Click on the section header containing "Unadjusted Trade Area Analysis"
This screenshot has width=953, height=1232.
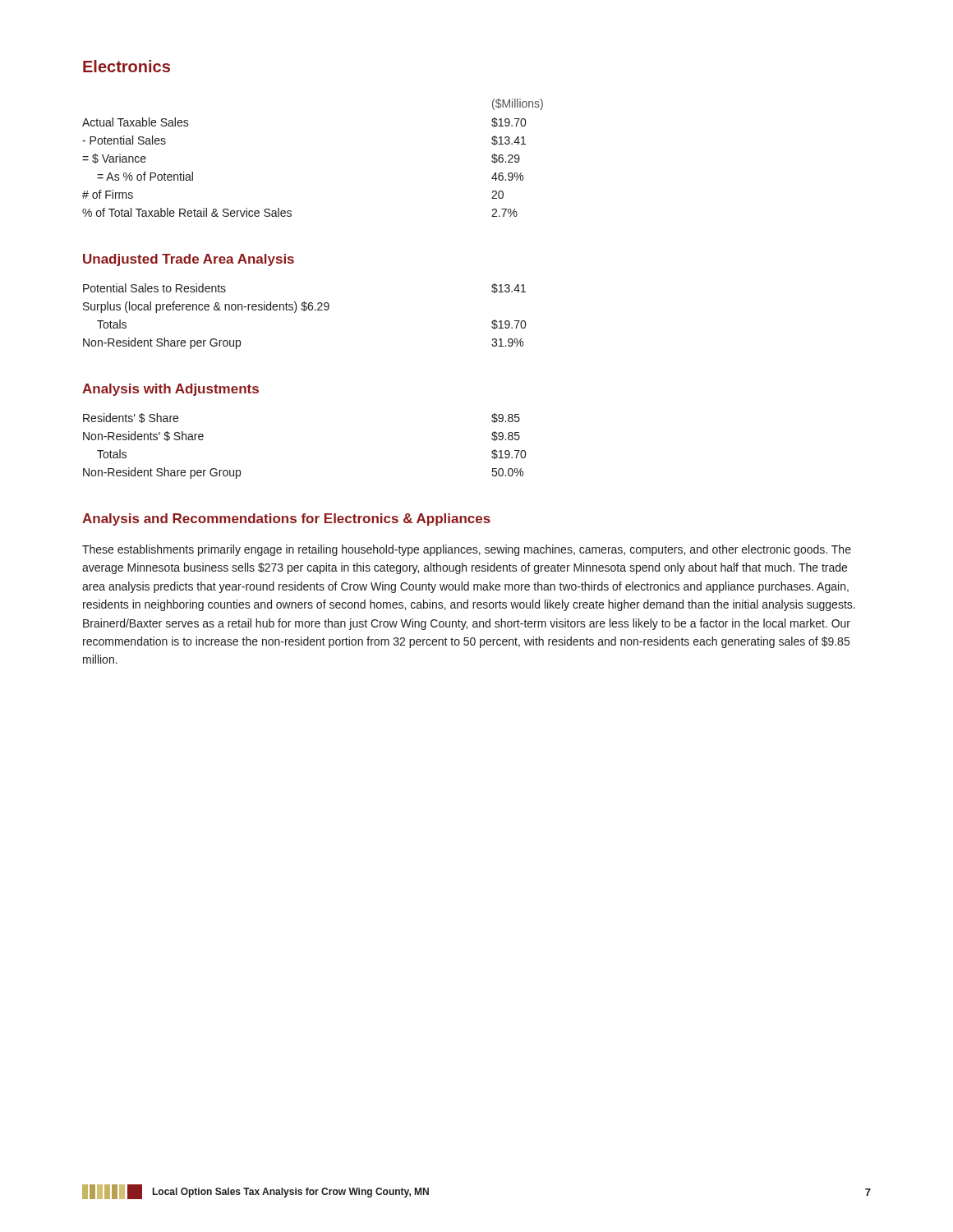188,259
